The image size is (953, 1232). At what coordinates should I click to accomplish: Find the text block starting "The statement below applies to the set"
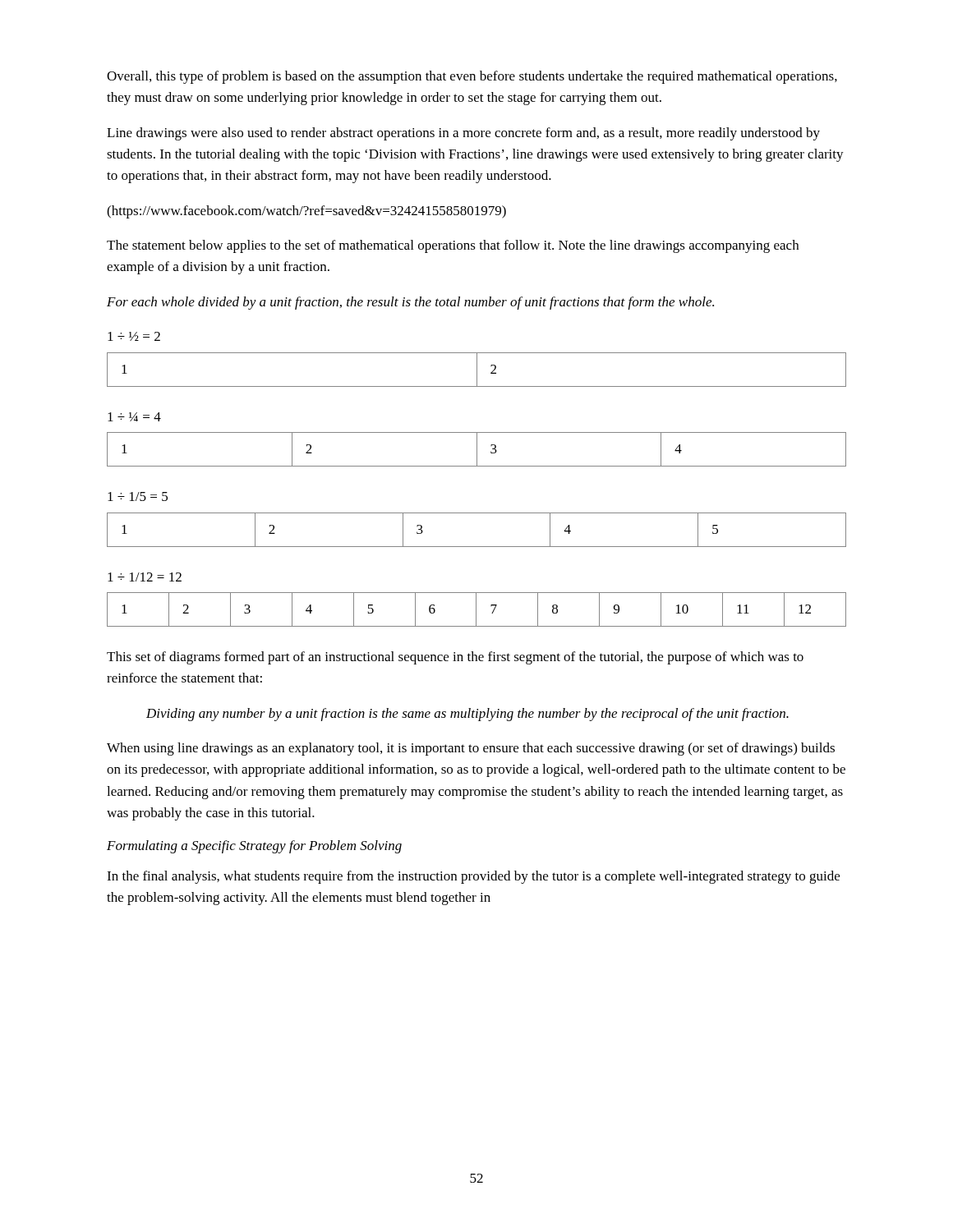453,256
